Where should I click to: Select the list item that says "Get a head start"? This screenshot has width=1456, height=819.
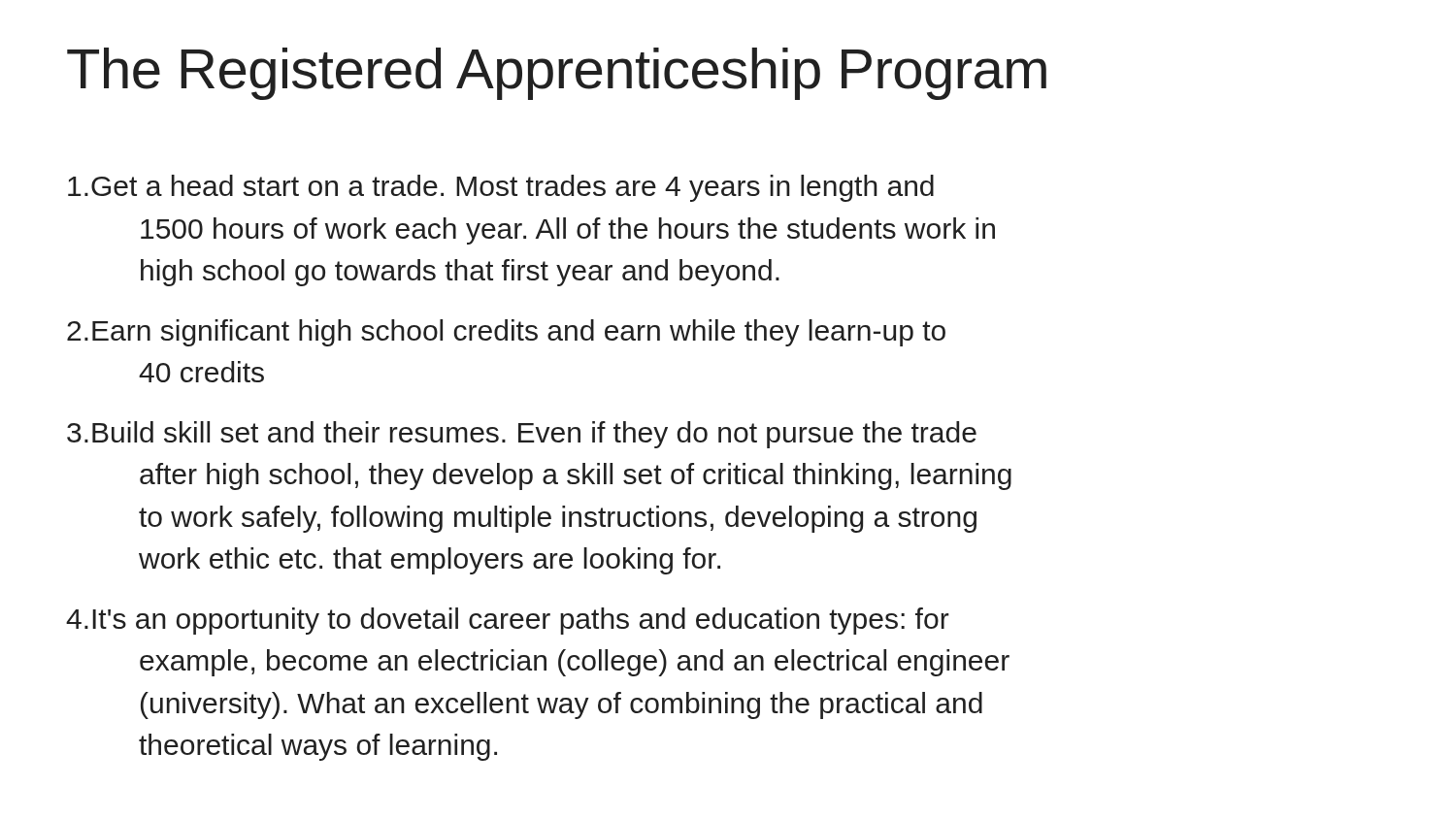(728, 228)
